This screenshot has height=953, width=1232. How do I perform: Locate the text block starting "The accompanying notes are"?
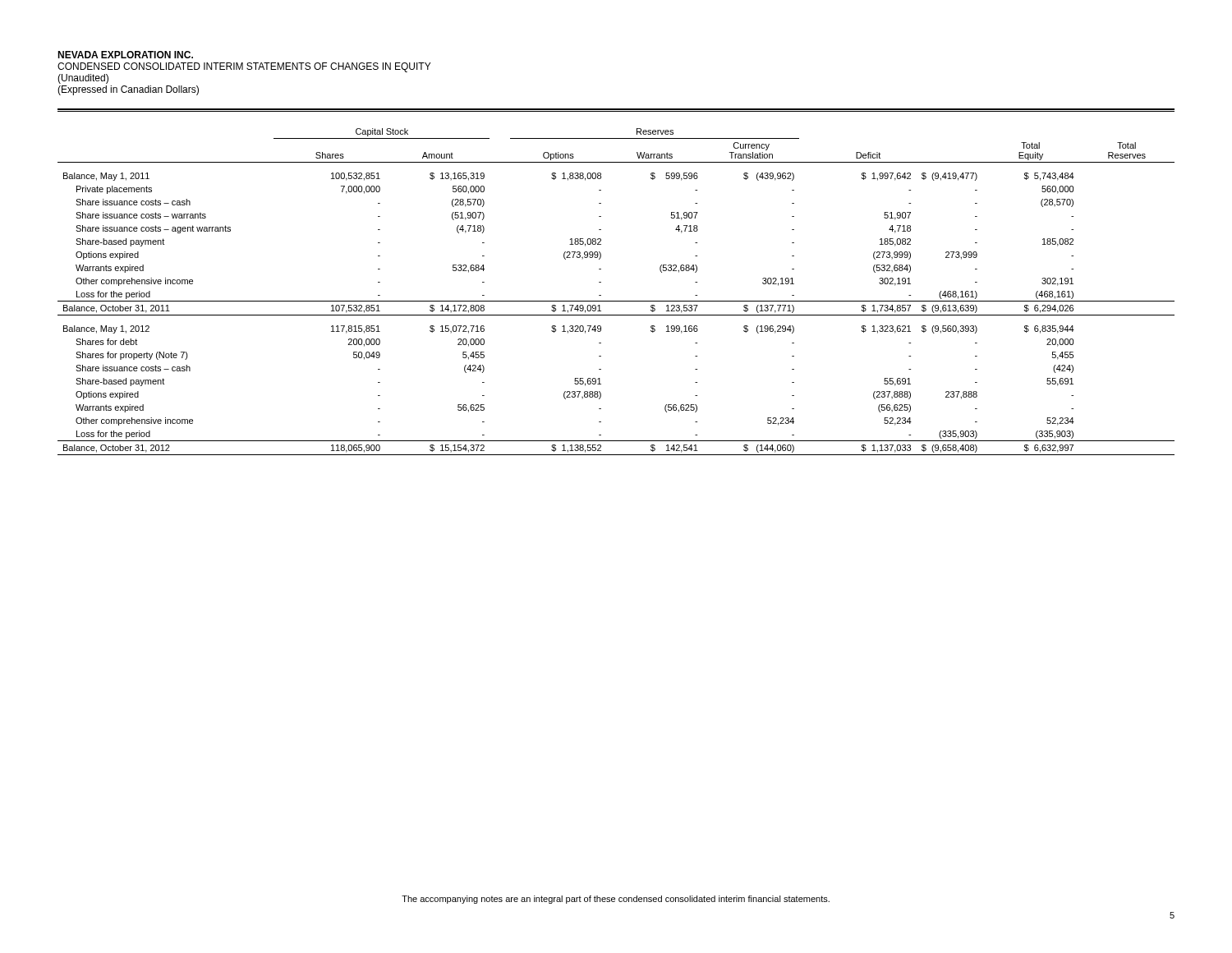coord(616,899)
